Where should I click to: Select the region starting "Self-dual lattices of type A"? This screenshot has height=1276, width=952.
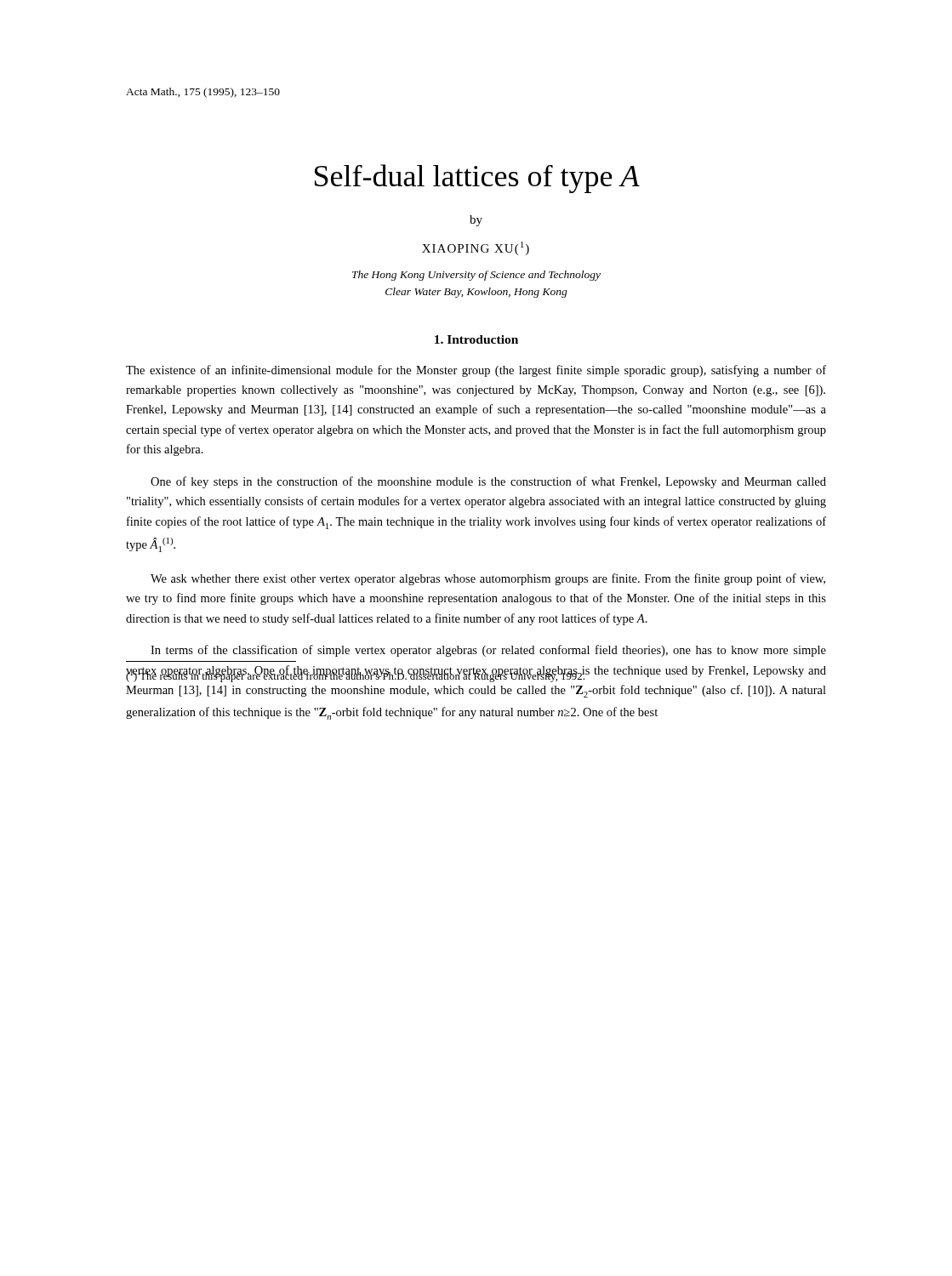pos(476,176)
